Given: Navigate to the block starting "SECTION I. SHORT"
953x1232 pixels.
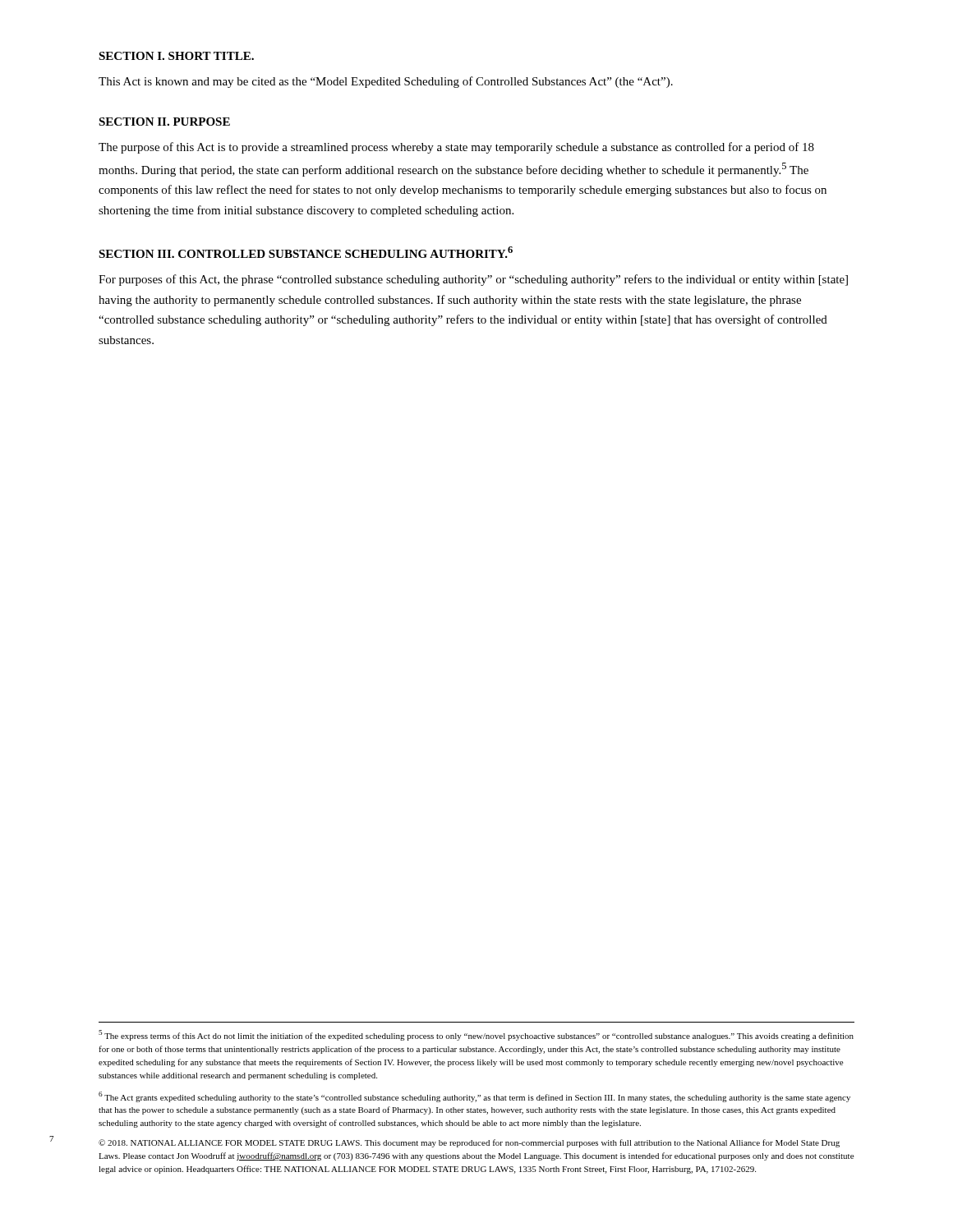Looking at the screenshot, I should coord(176,56).
